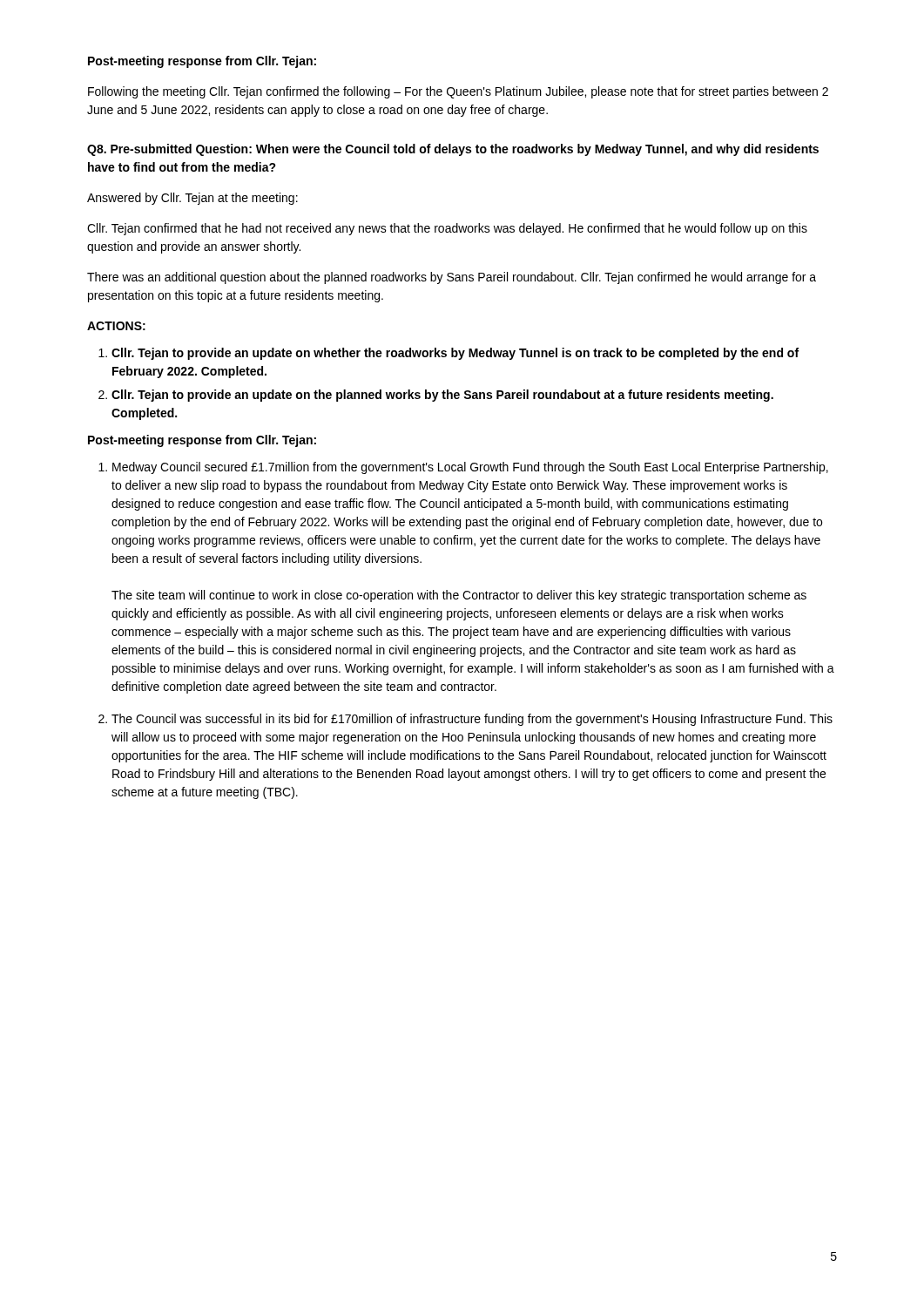Screen dimensions: 1307x924
Task: Point to the block starting "There was an additional question about the"
Action: point(462,287)
